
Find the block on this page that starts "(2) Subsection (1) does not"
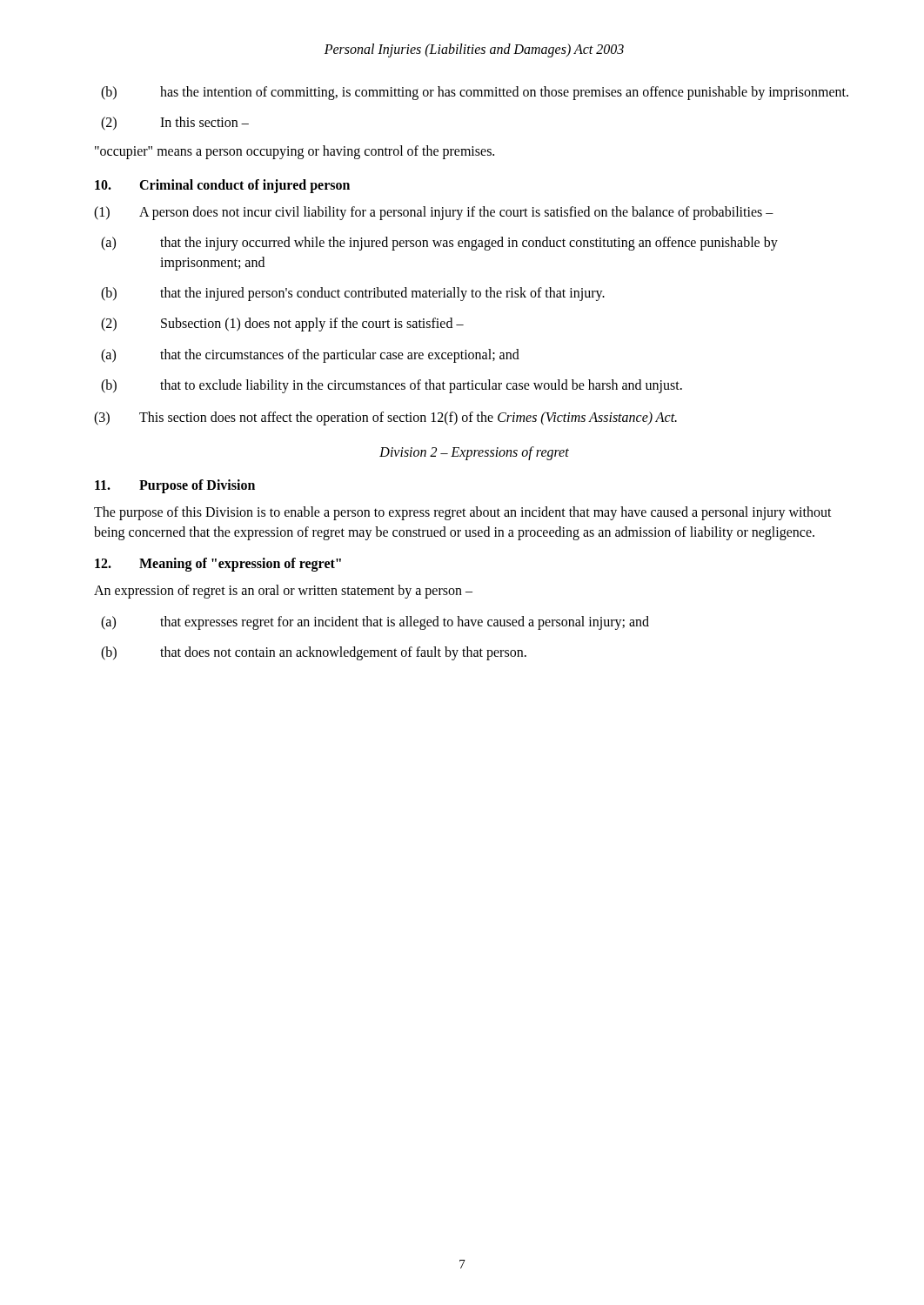click(279, 324)
